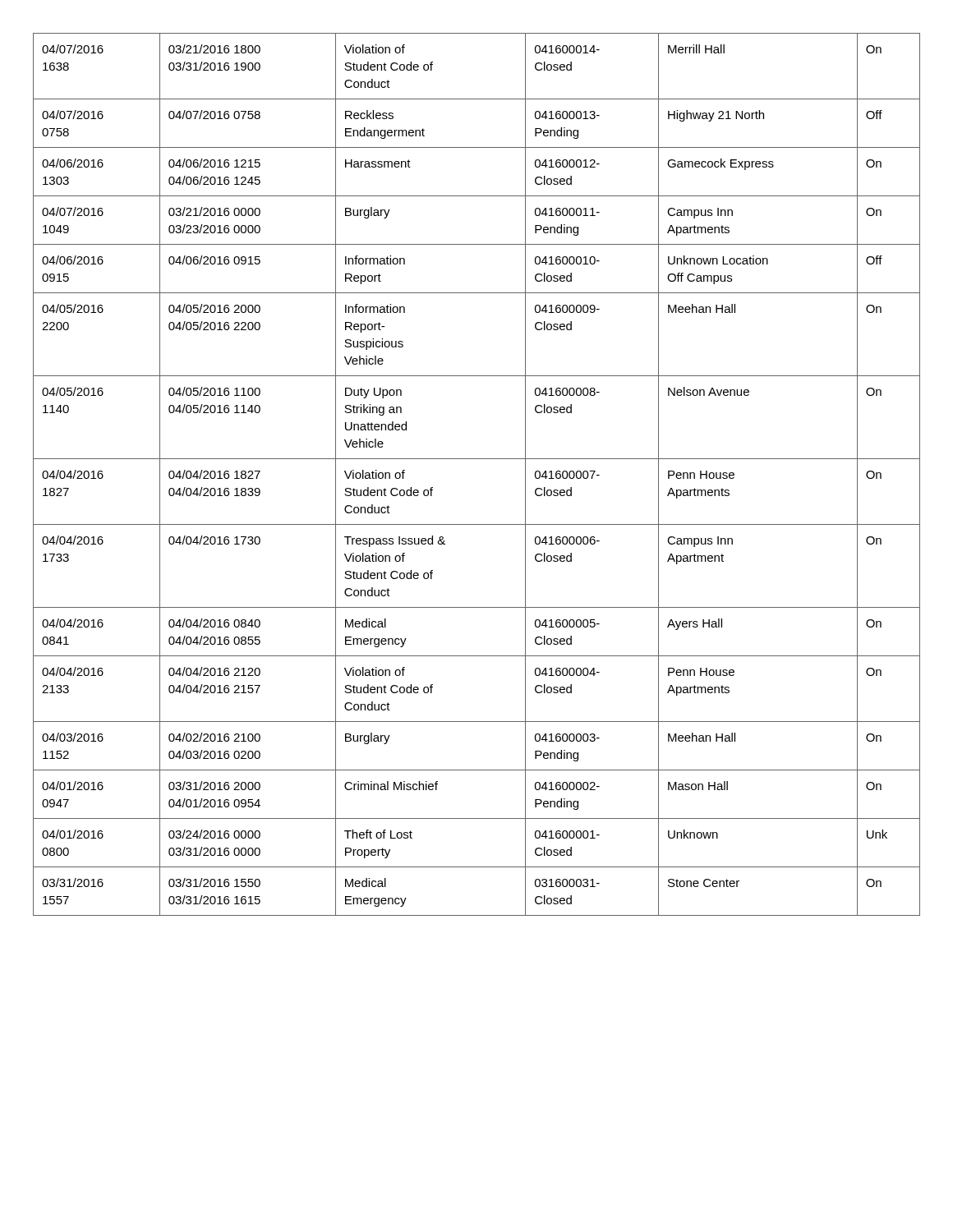The height and width of the screenshot is (1232, 953).
Task: Find the table that mentions "04/07/2016 1049"
Action: [x=476, y=474]
